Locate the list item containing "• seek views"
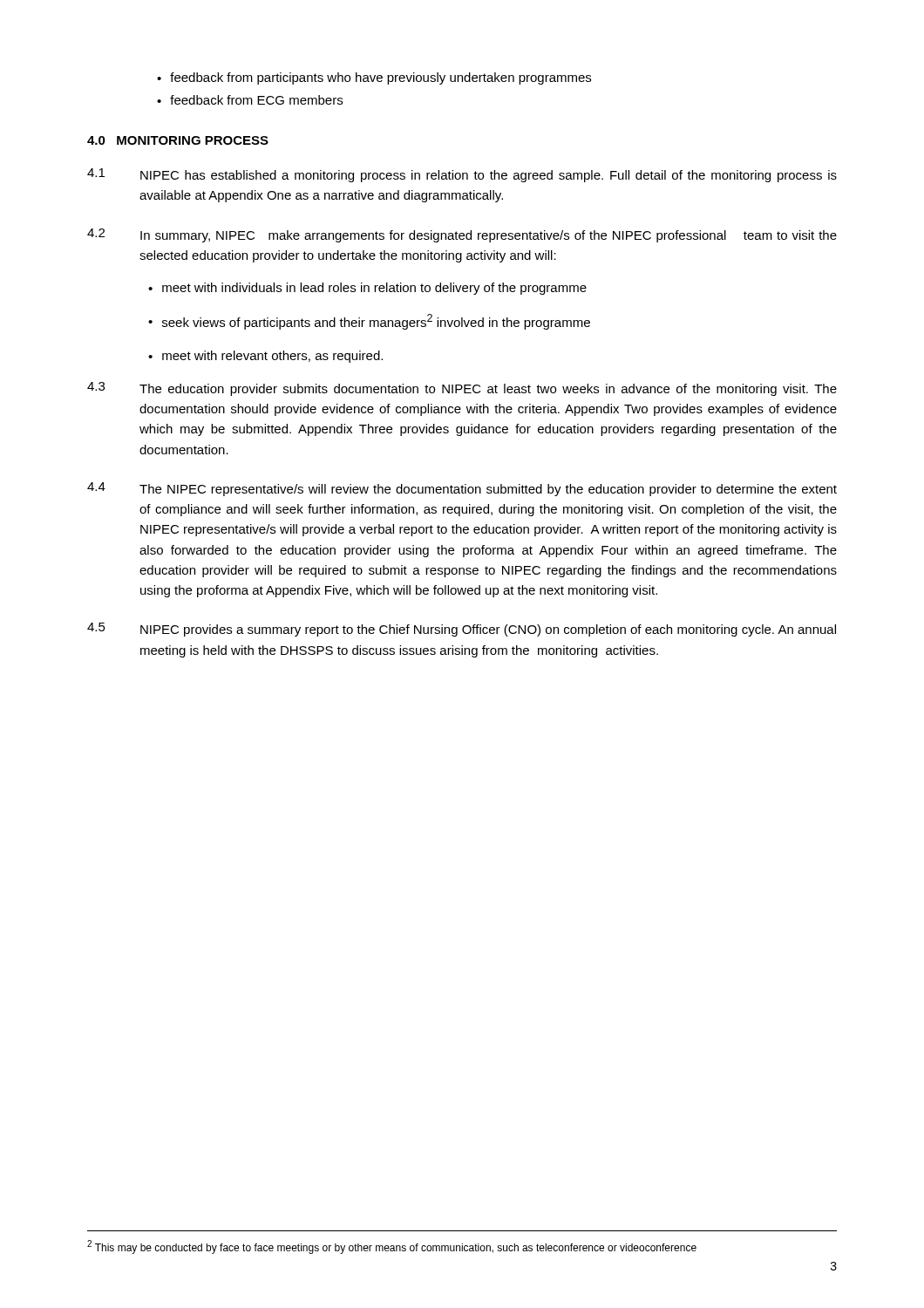 tap(369, 322)
